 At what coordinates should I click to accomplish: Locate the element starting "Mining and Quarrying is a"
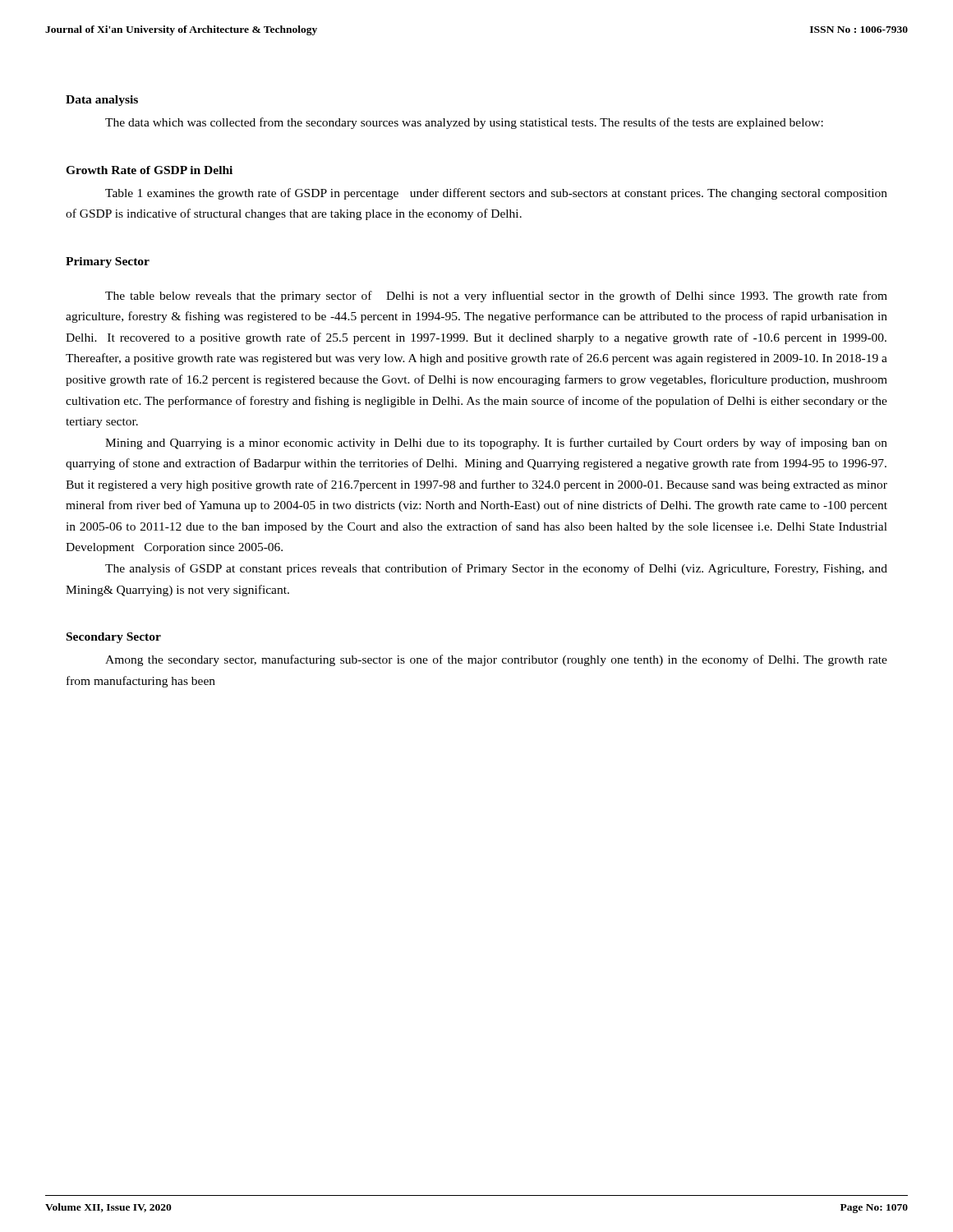click(476, 494)
